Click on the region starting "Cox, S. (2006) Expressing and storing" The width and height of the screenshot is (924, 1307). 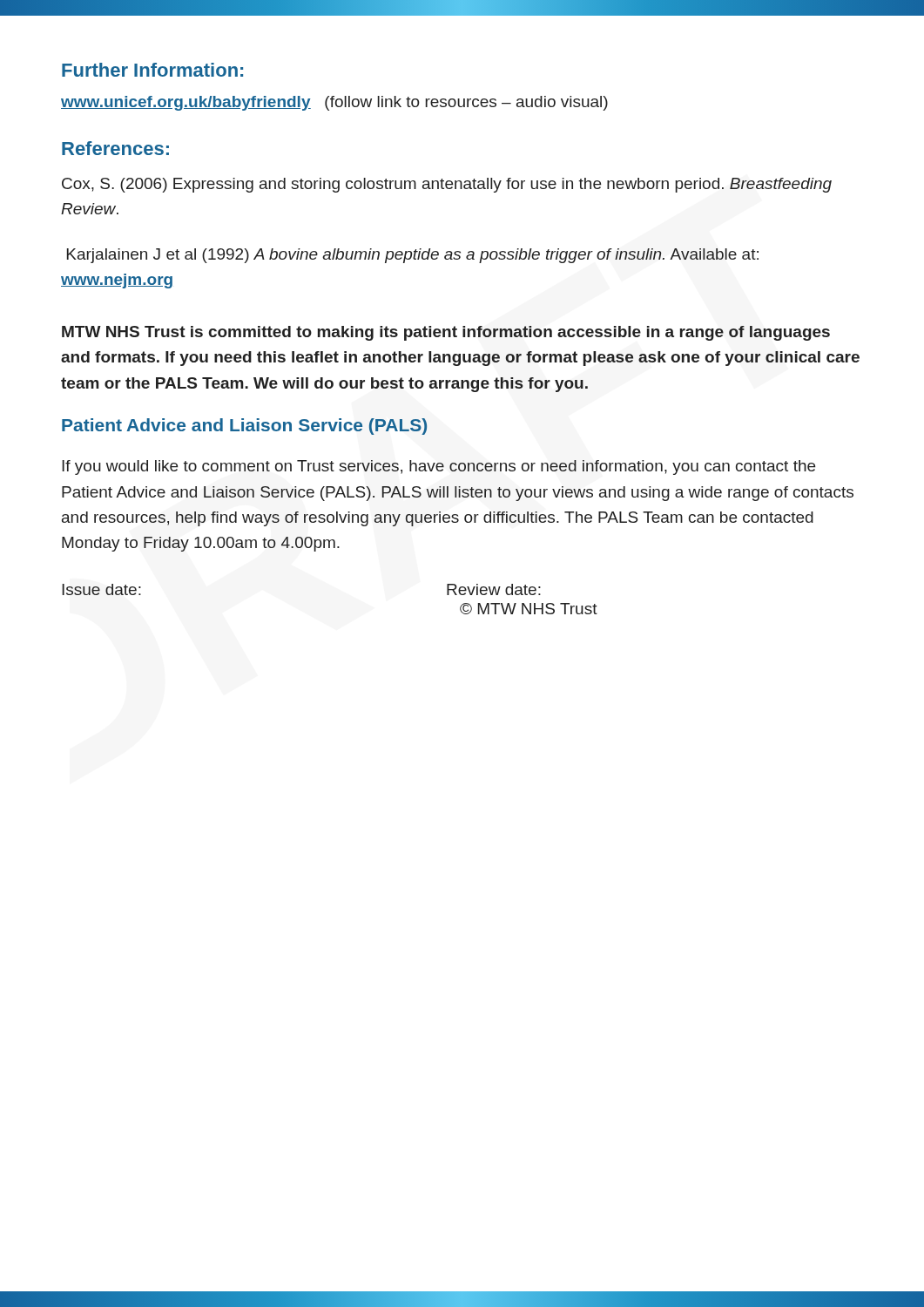point(446,196)
